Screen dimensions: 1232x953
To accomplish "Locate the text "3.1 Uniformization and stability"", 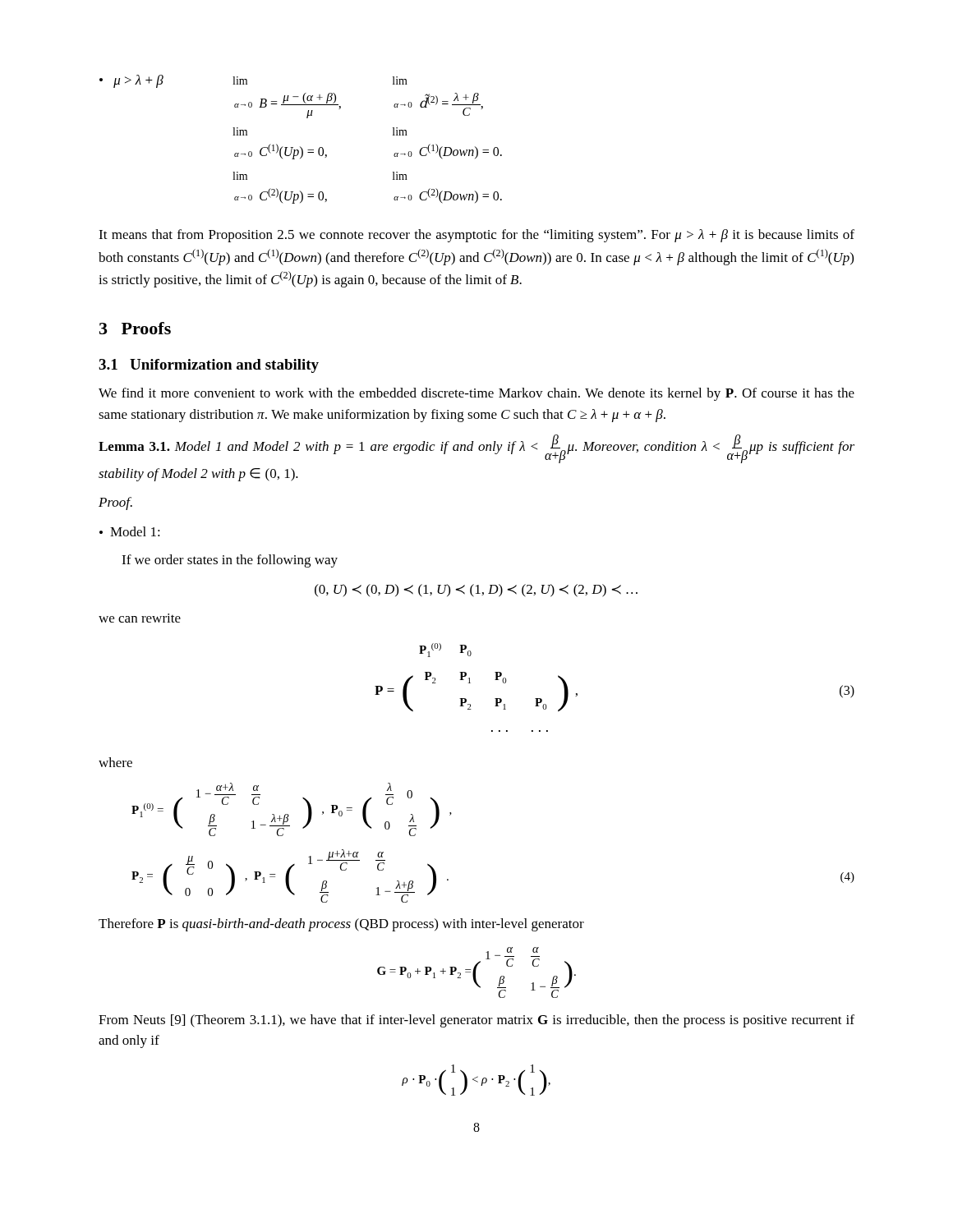I will [209, 364].
